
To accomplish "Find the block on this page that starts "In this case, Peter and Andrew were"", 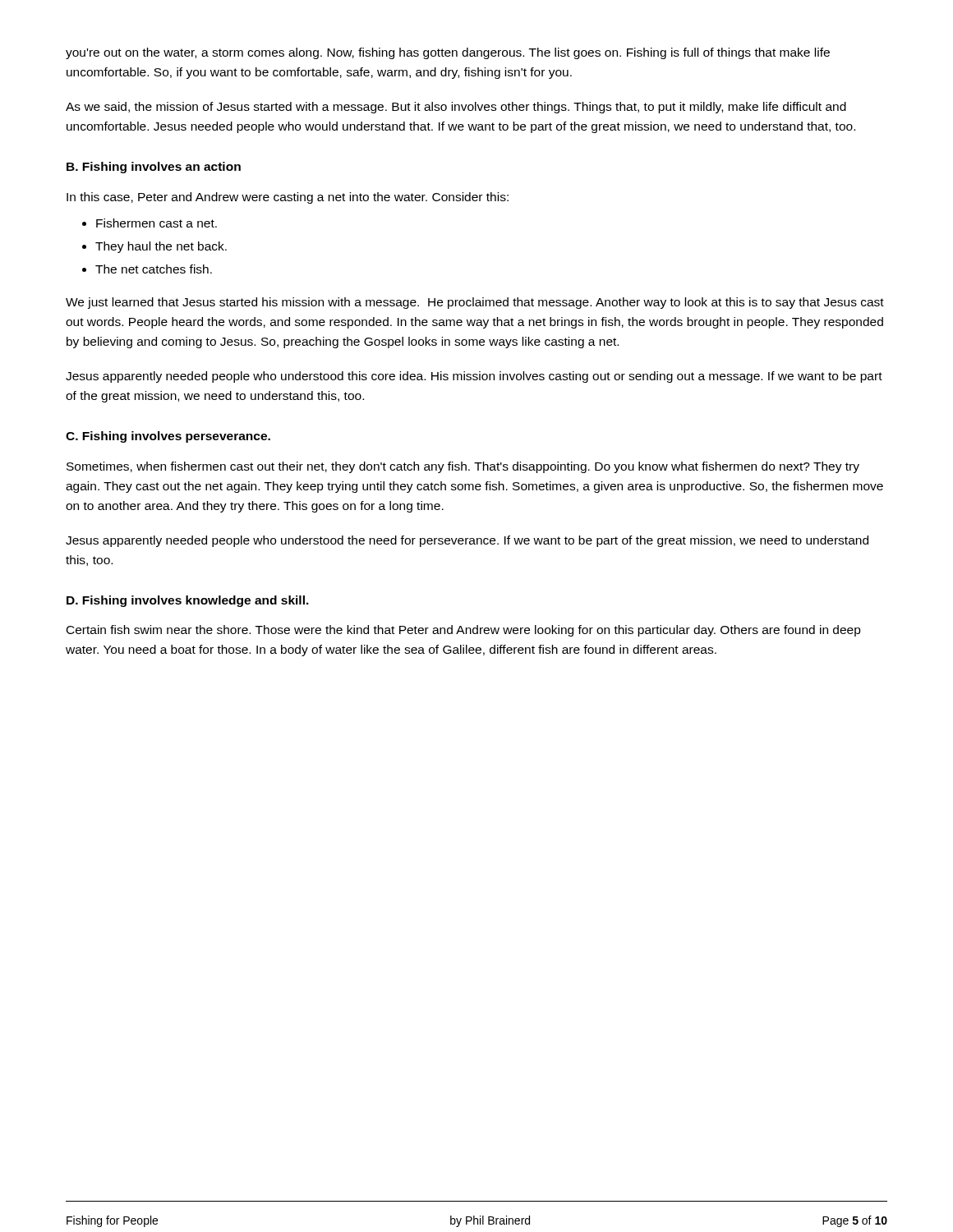I will 288,197.
